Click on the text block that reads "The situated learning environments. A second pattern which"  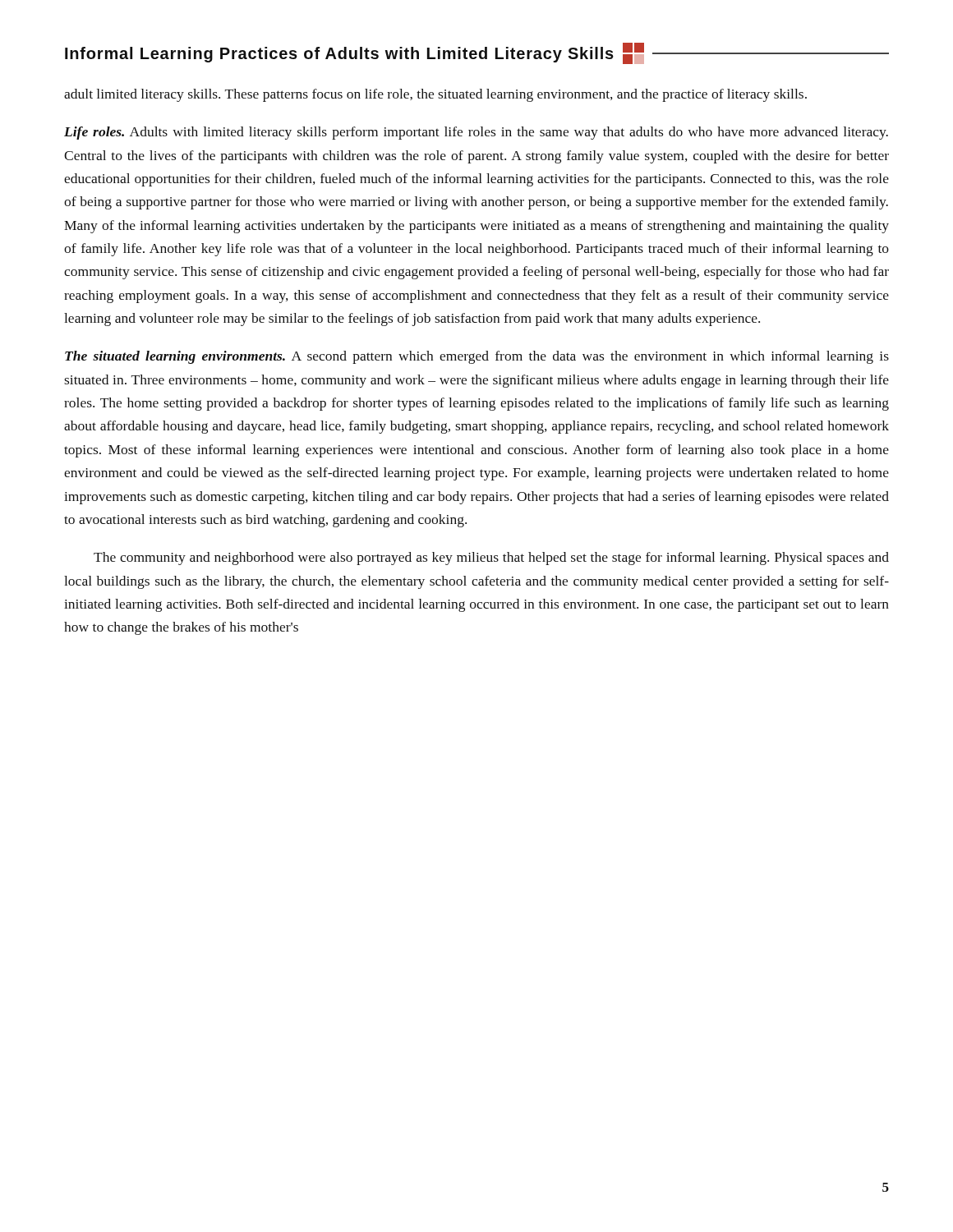[476, 437]
